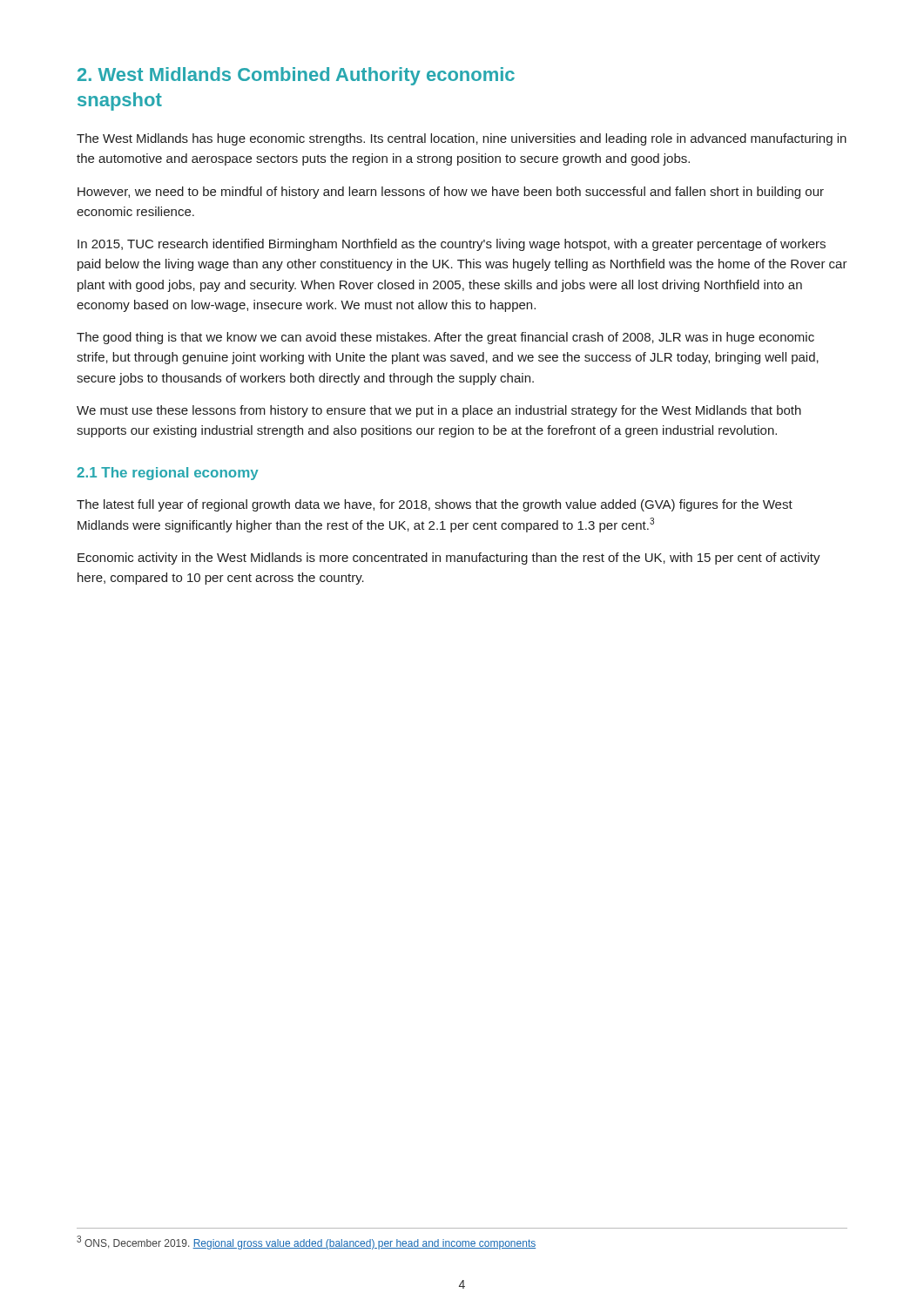The height and width of the screenshot is (1307, 924).
Task: Point to the block beginning "The West Midlands has huge economic strengths."
Action: coord(462,148)
